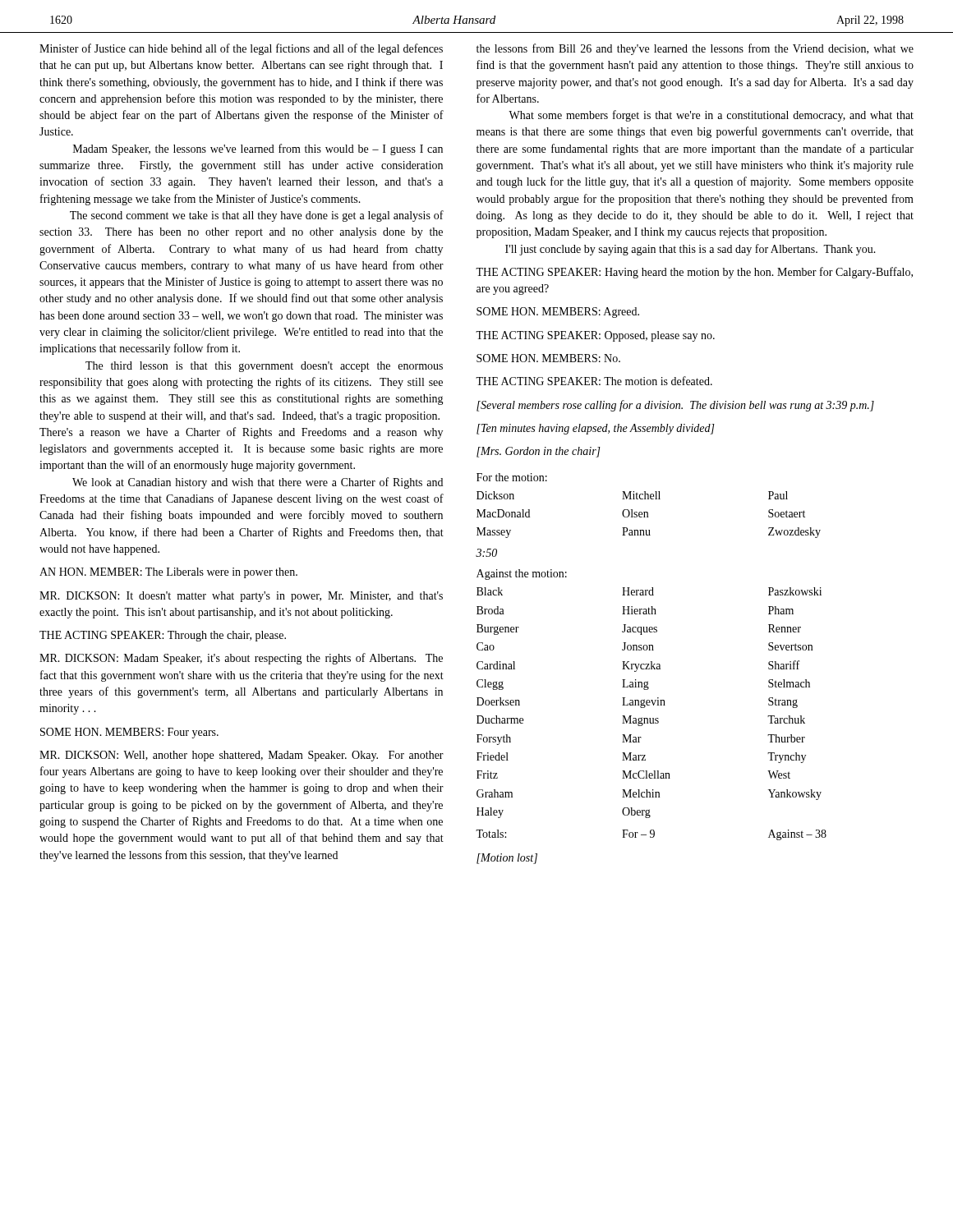Where is the passage that starts "THE ACTING SPEAKER: Having heard the"?

[695, 281]
